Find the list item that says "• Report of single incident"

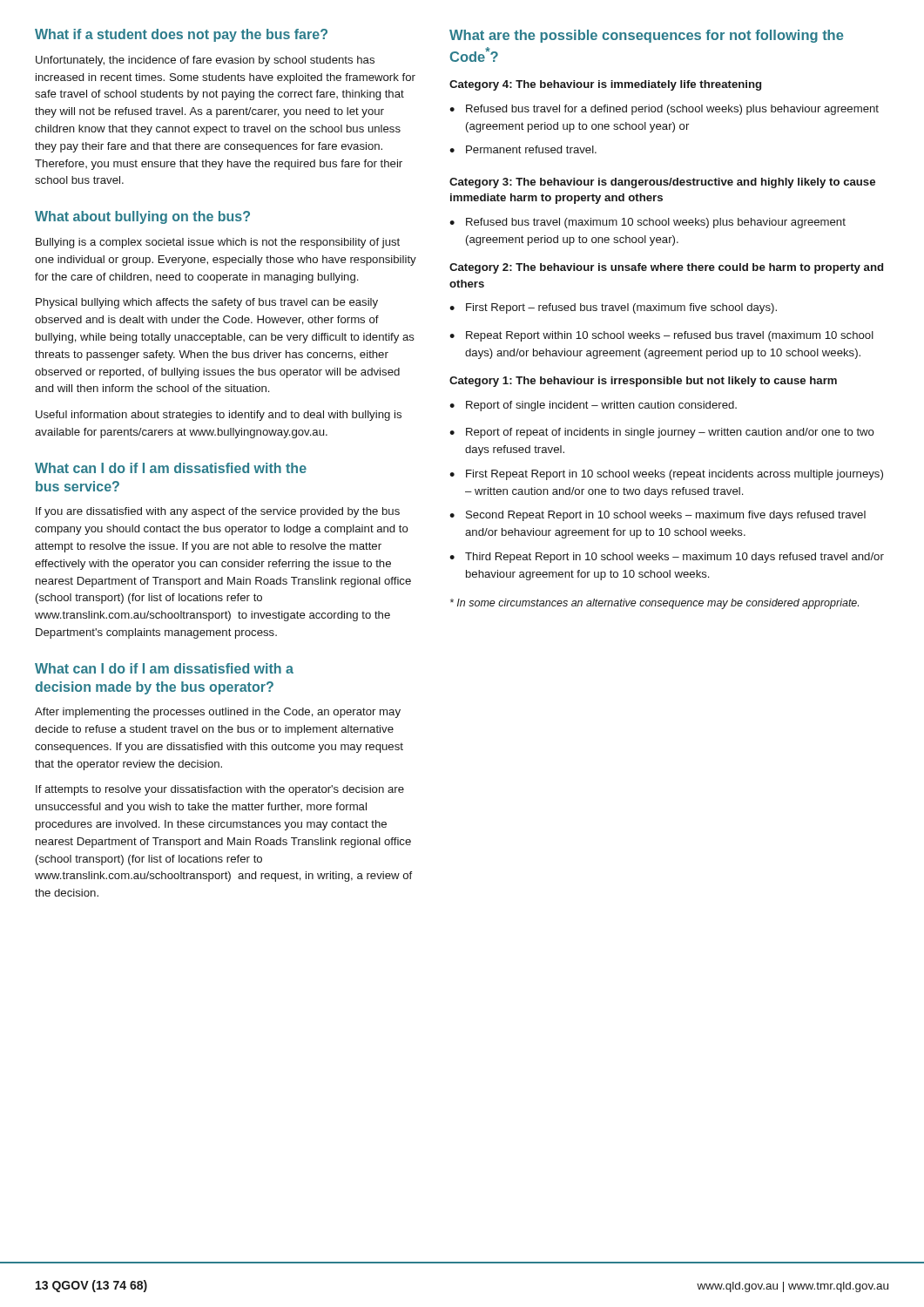(669, 406)
